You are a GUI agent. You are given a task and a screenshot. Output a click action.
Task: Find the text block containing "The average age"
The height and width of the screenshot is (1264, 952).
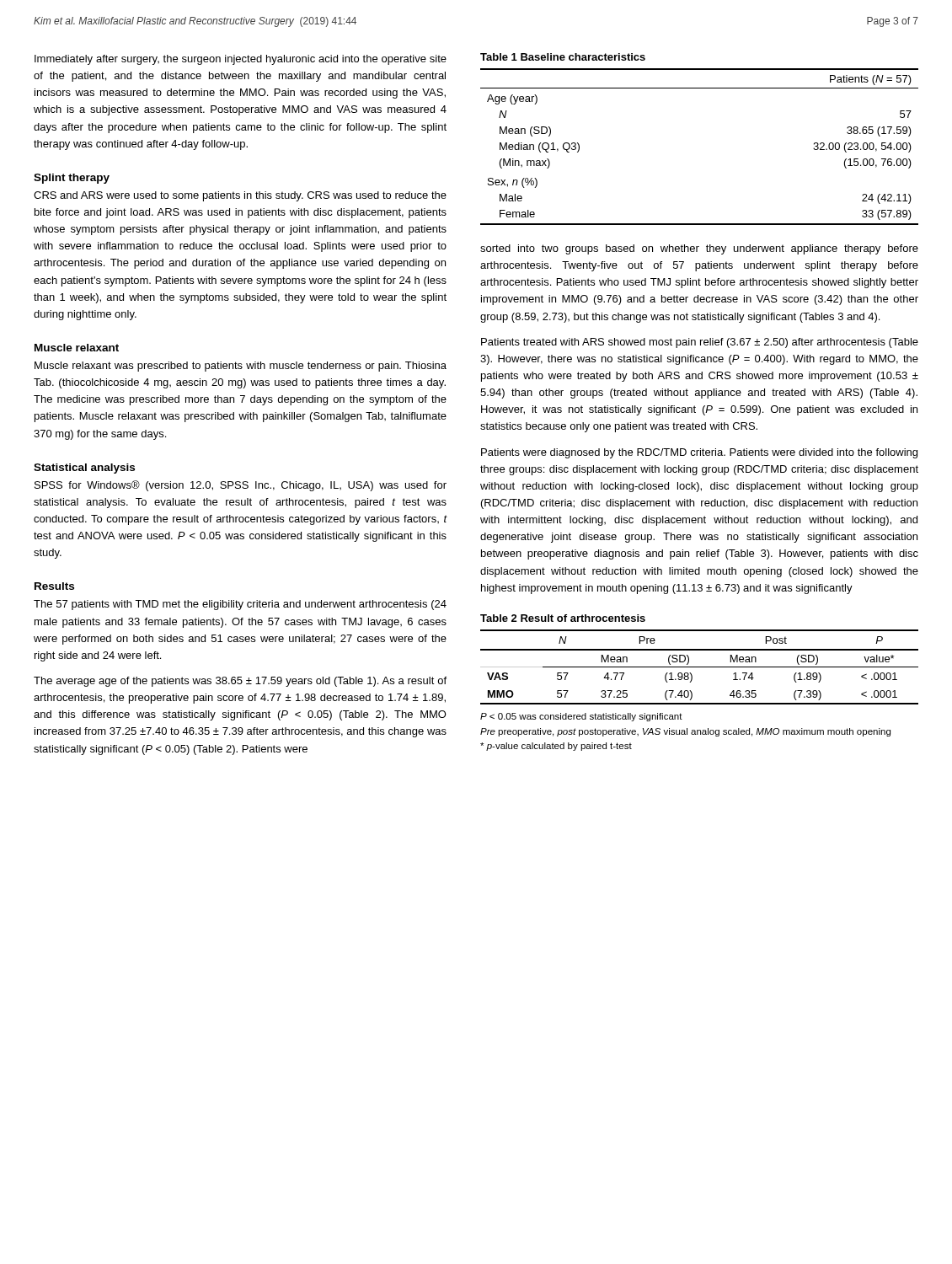pyautogui.click(x=240, y=714)
